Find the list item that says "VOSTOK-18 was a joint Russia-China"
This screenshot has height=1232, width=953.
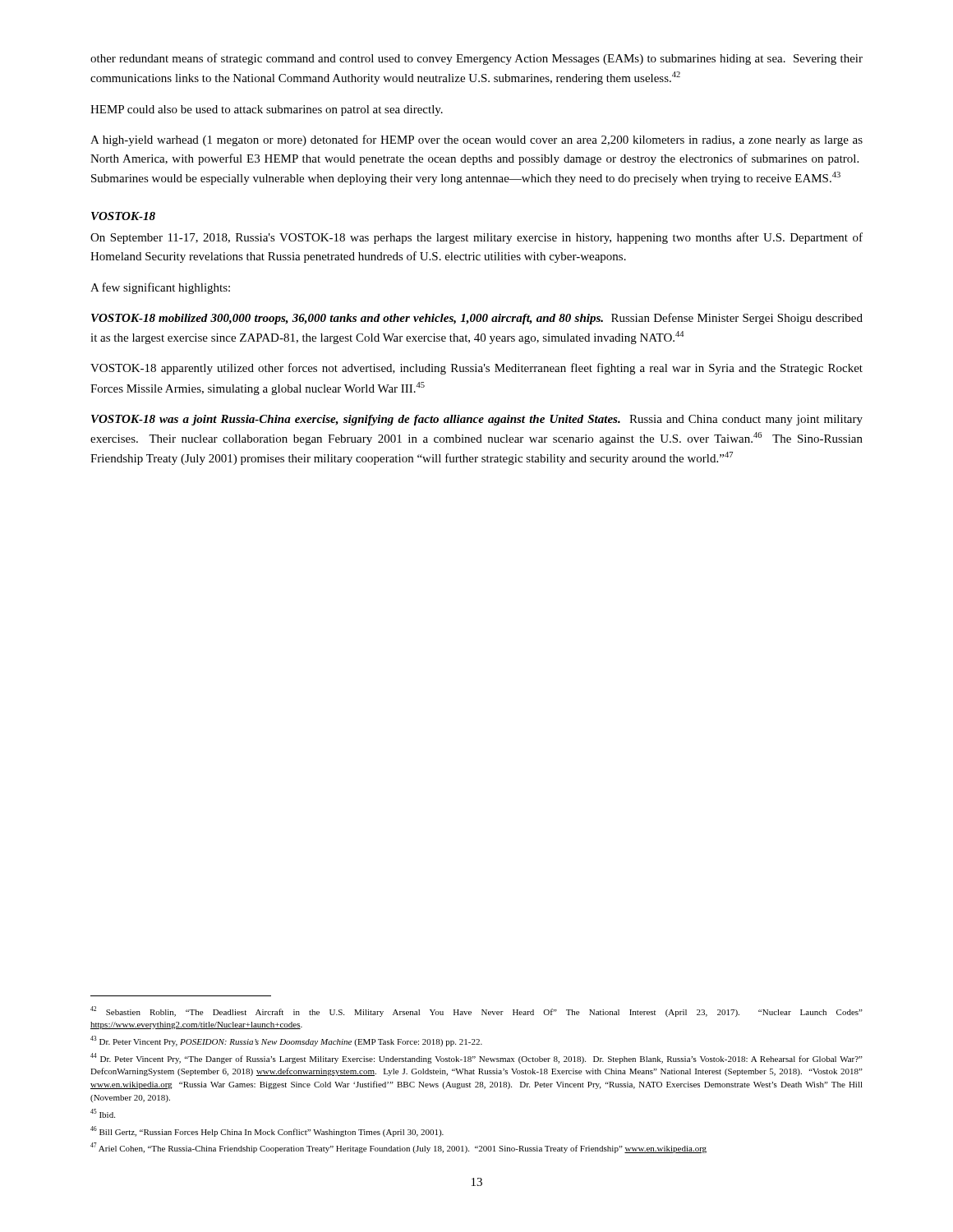point(476,439)
